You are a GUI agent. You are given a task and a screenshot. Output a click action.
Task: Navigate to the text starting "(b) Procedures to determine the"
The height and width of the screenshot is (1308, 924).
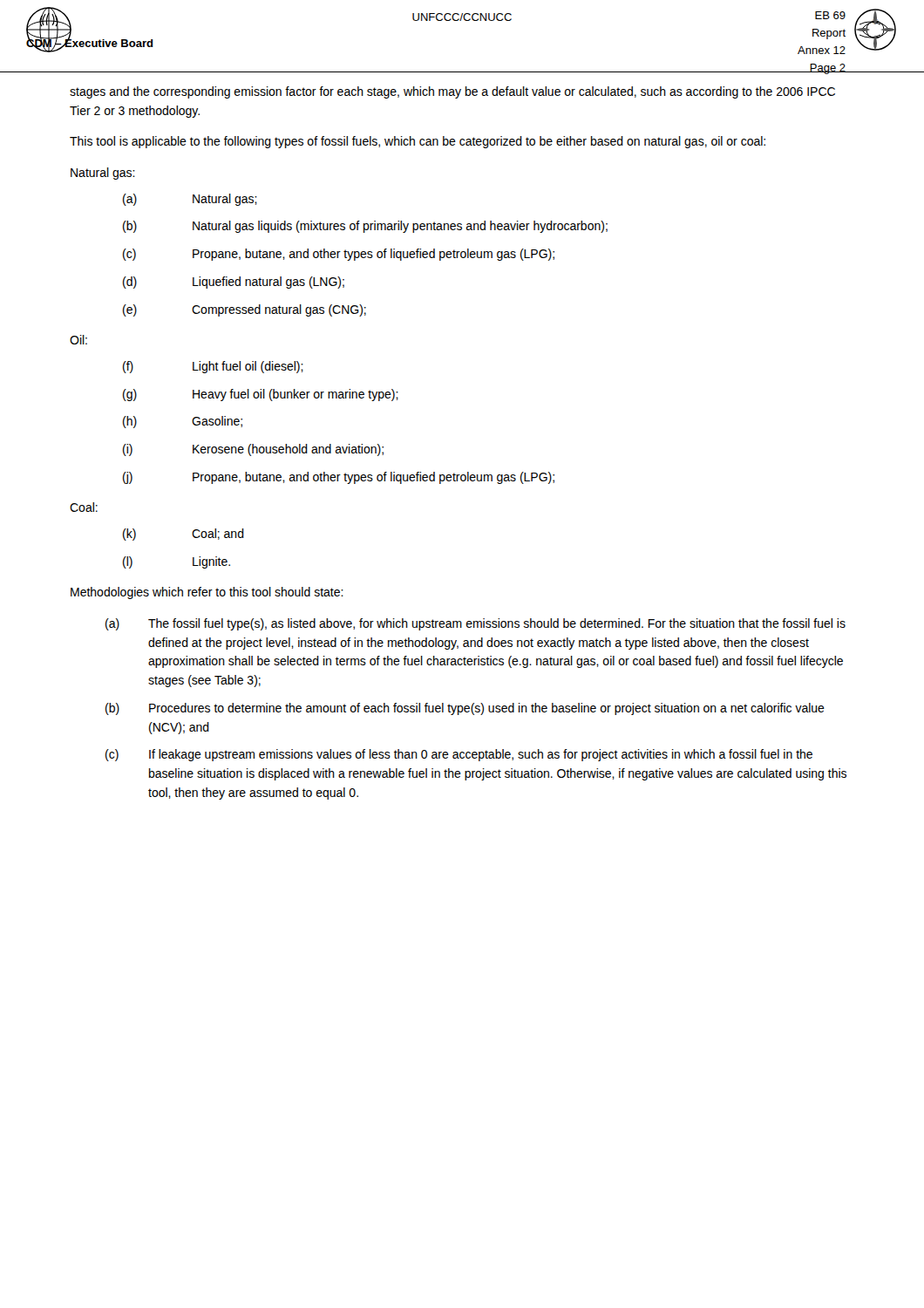pyautogui.click(x=479, y=718)
